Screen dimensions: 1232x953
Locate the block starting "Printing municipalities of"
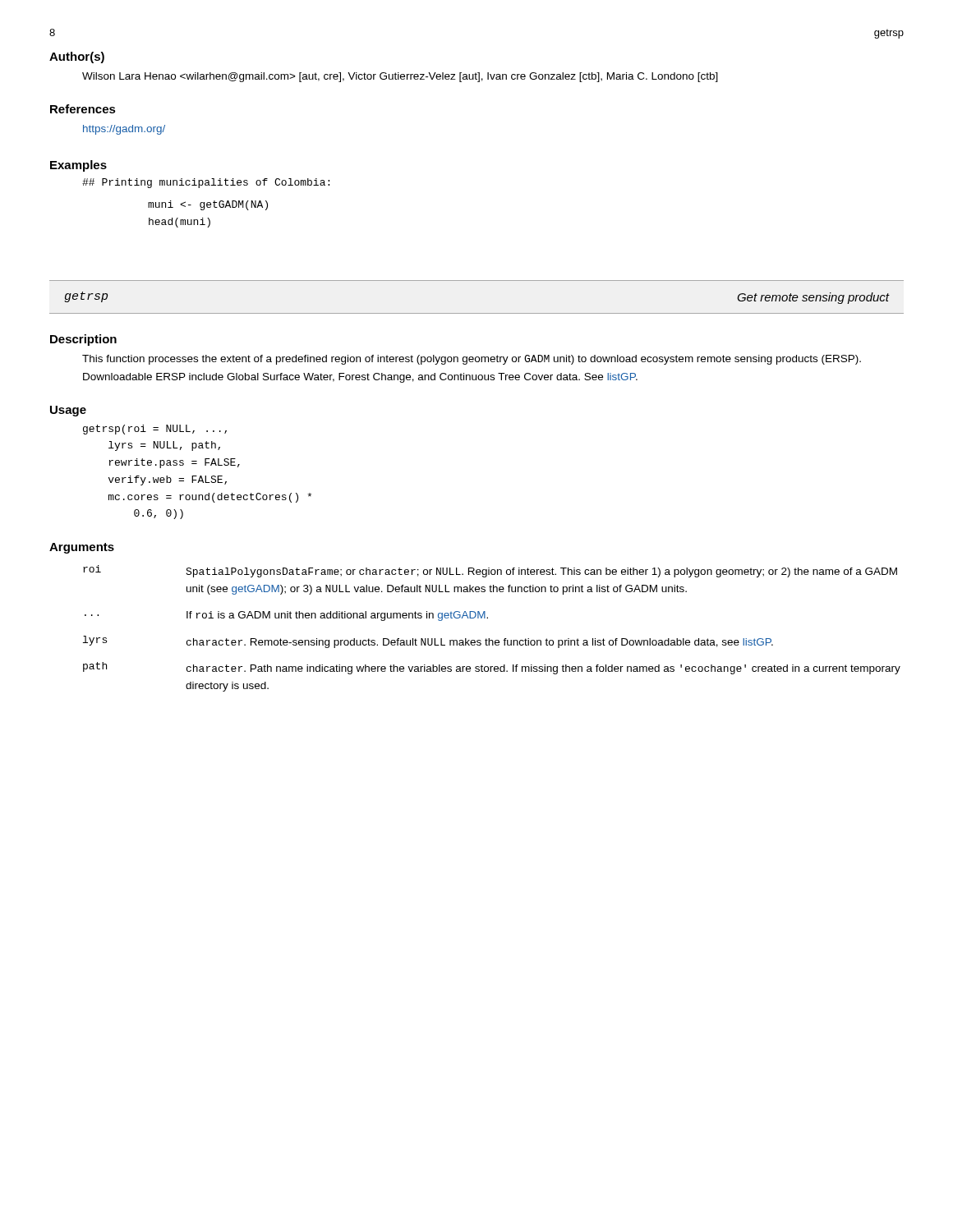pos(207,183)
